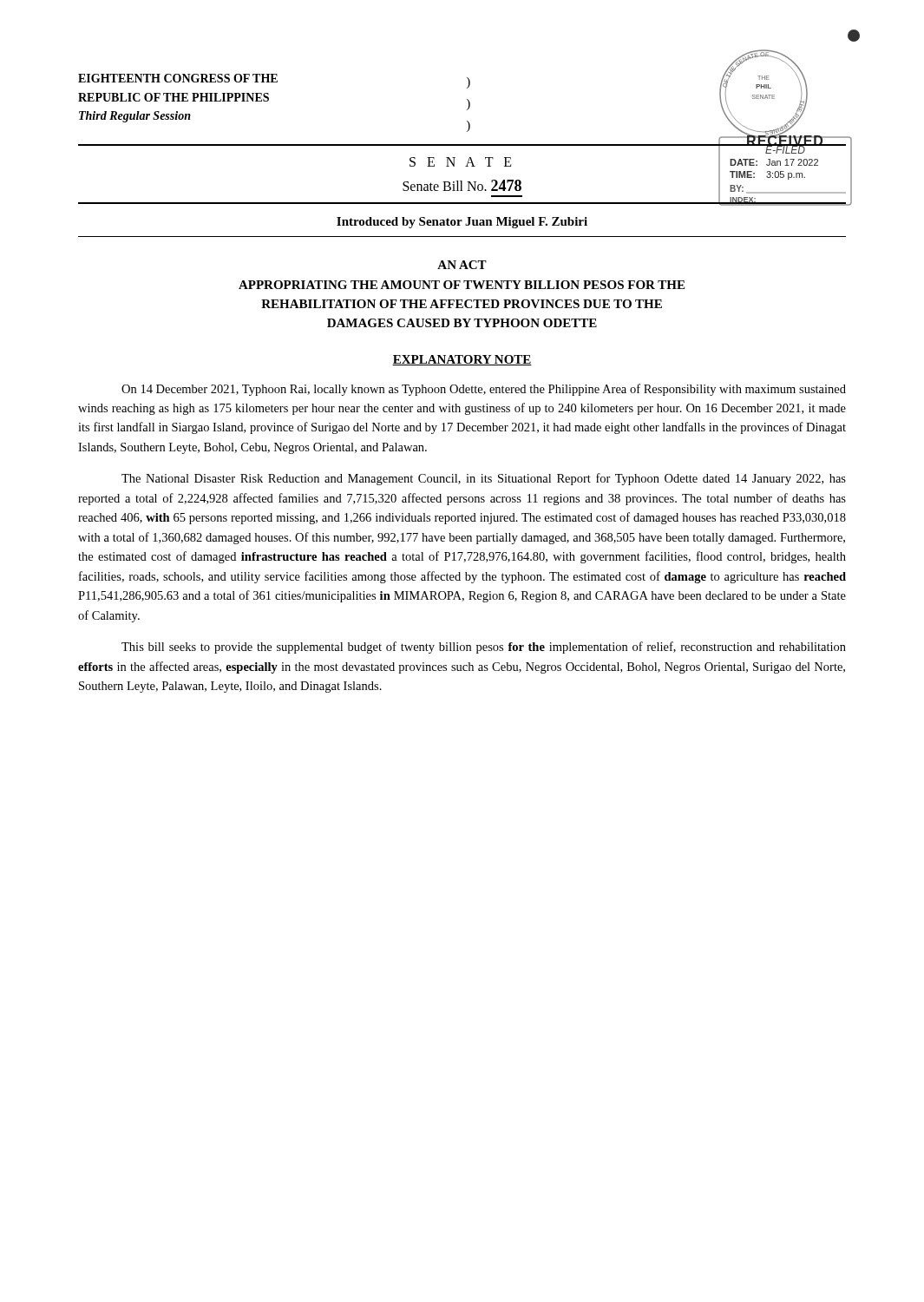Click on the text block containing "The National Disaster"
The image size is (924, 1302).
[x=462, y=547]
